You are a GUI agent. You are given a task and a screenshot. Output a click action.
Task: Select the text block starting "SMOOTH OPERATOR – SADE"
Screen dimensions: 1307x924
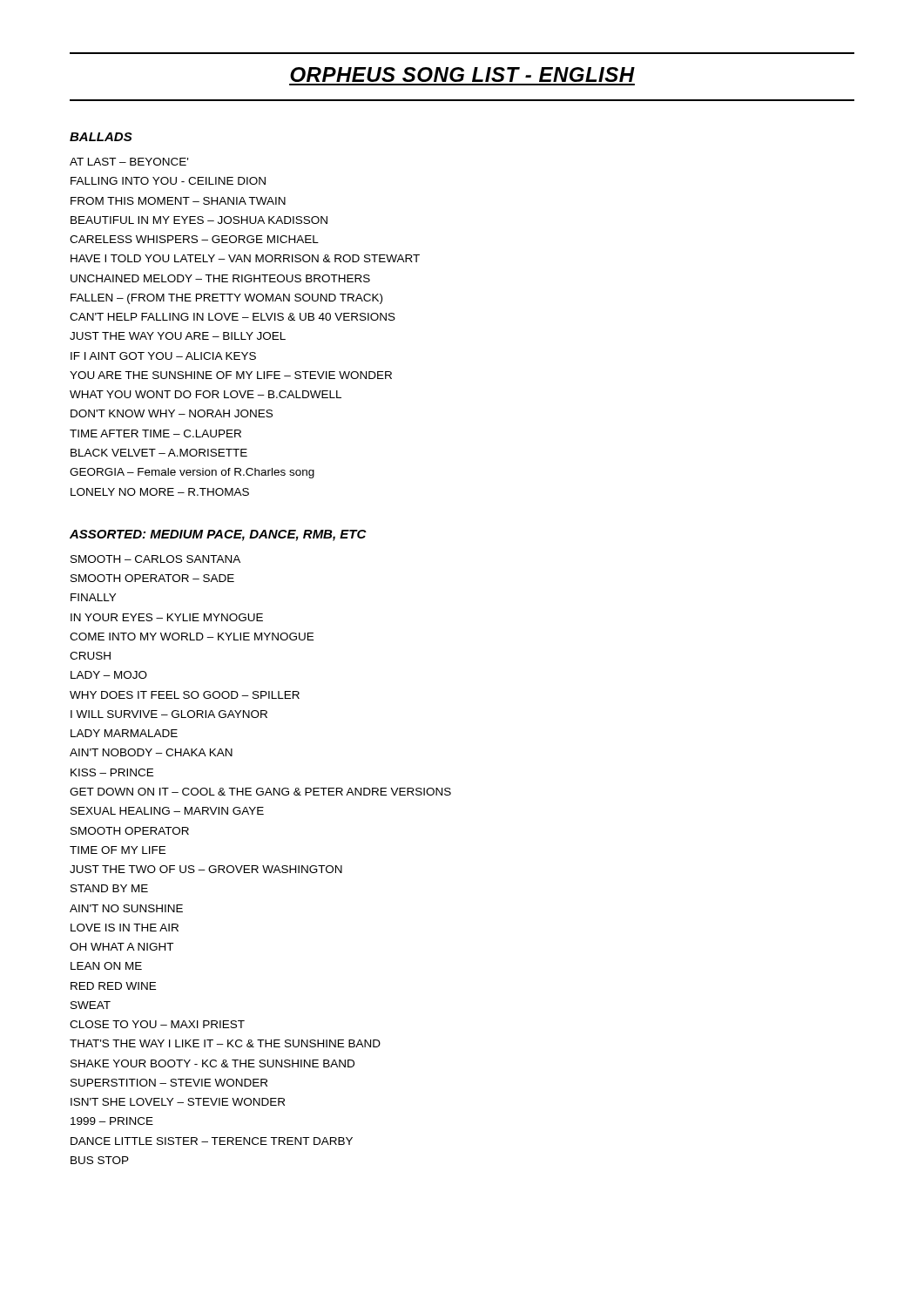pos(152,578)
